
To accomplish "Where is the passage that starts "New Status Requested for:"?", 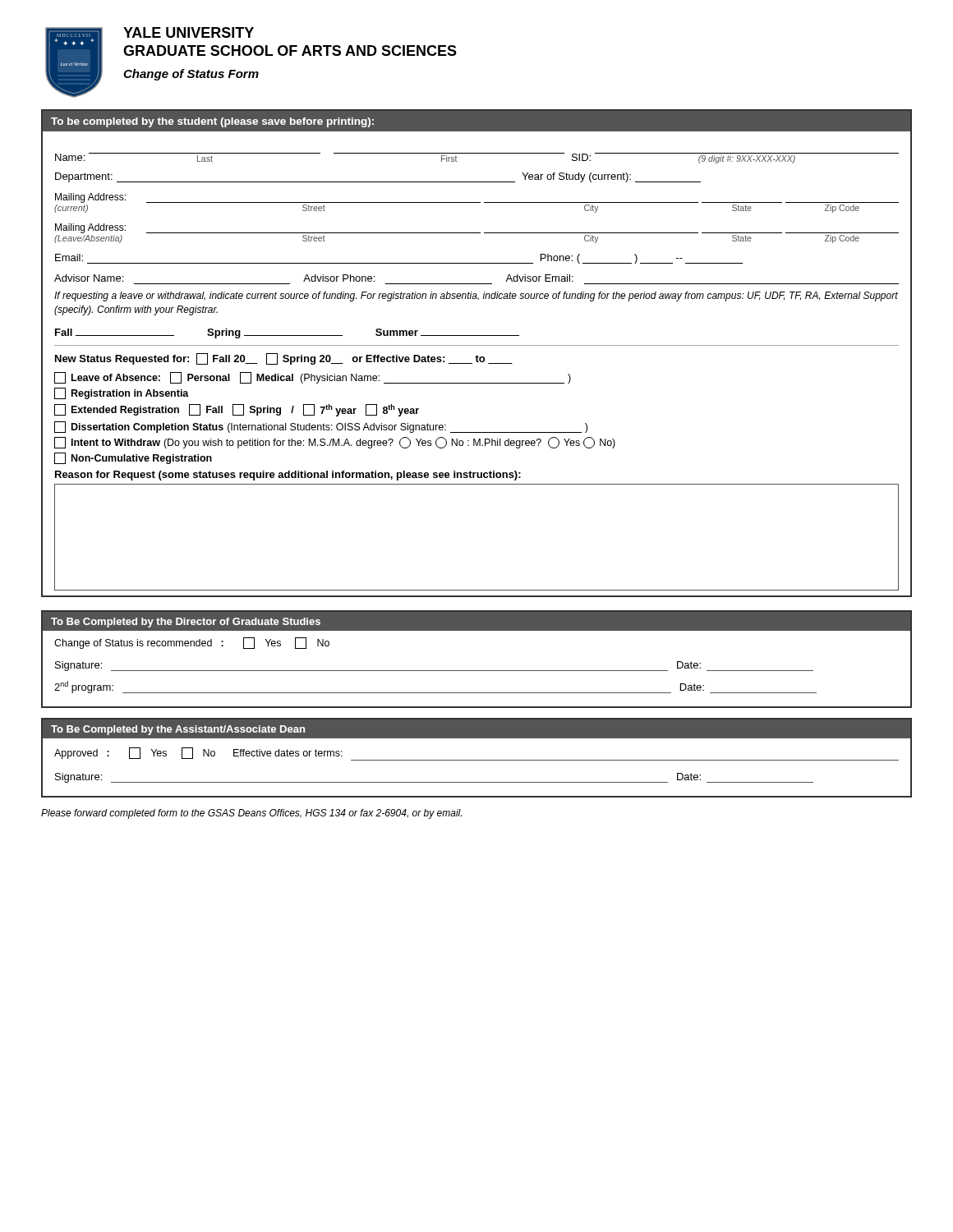I will click(283, 358).
